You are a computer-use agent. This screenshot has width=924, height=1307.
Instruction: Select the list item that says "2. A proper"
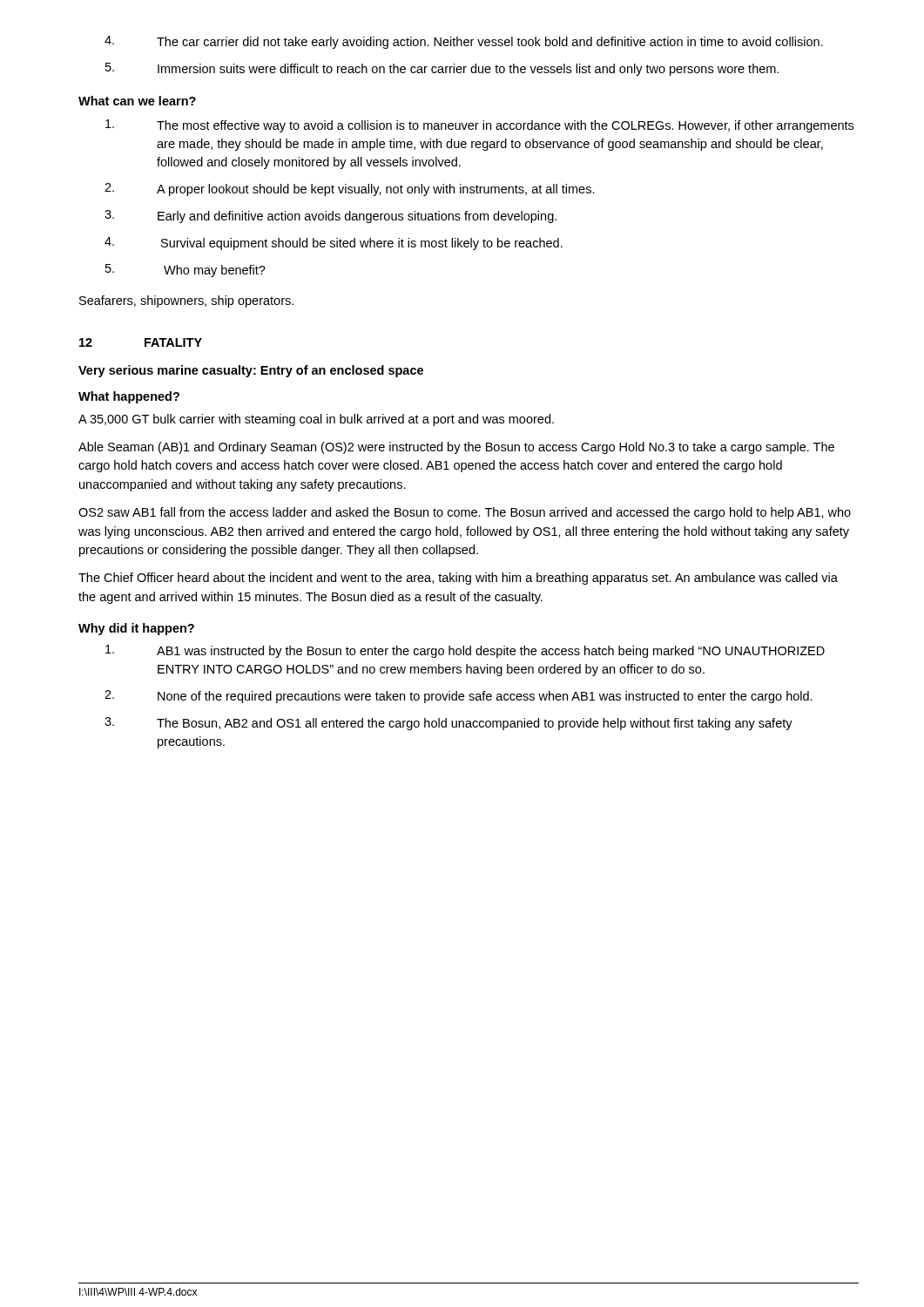(469, 190)
